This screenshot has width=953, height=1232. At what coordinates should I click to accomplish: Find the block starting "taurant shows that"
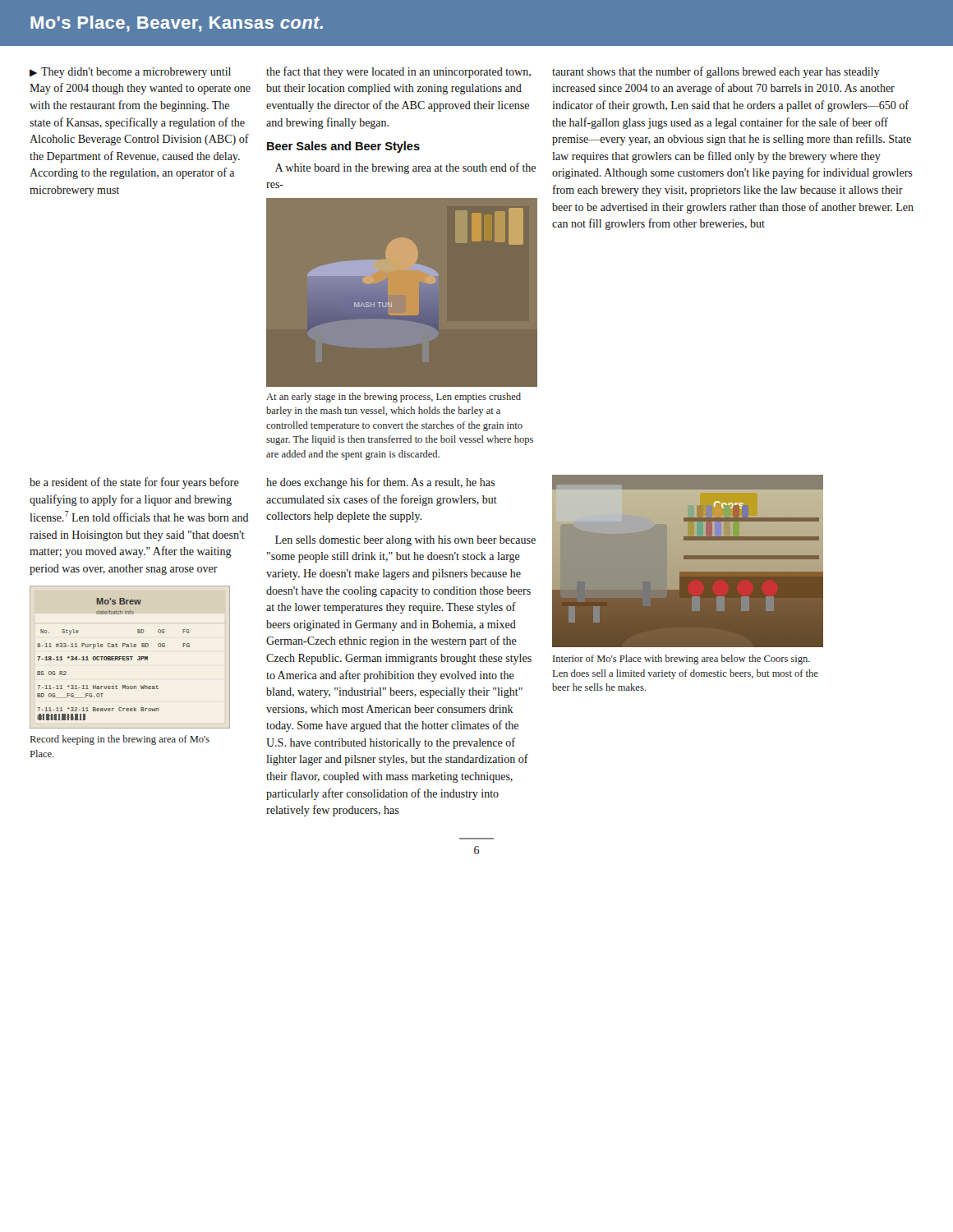pyautogui.click(x=733, y=148)
